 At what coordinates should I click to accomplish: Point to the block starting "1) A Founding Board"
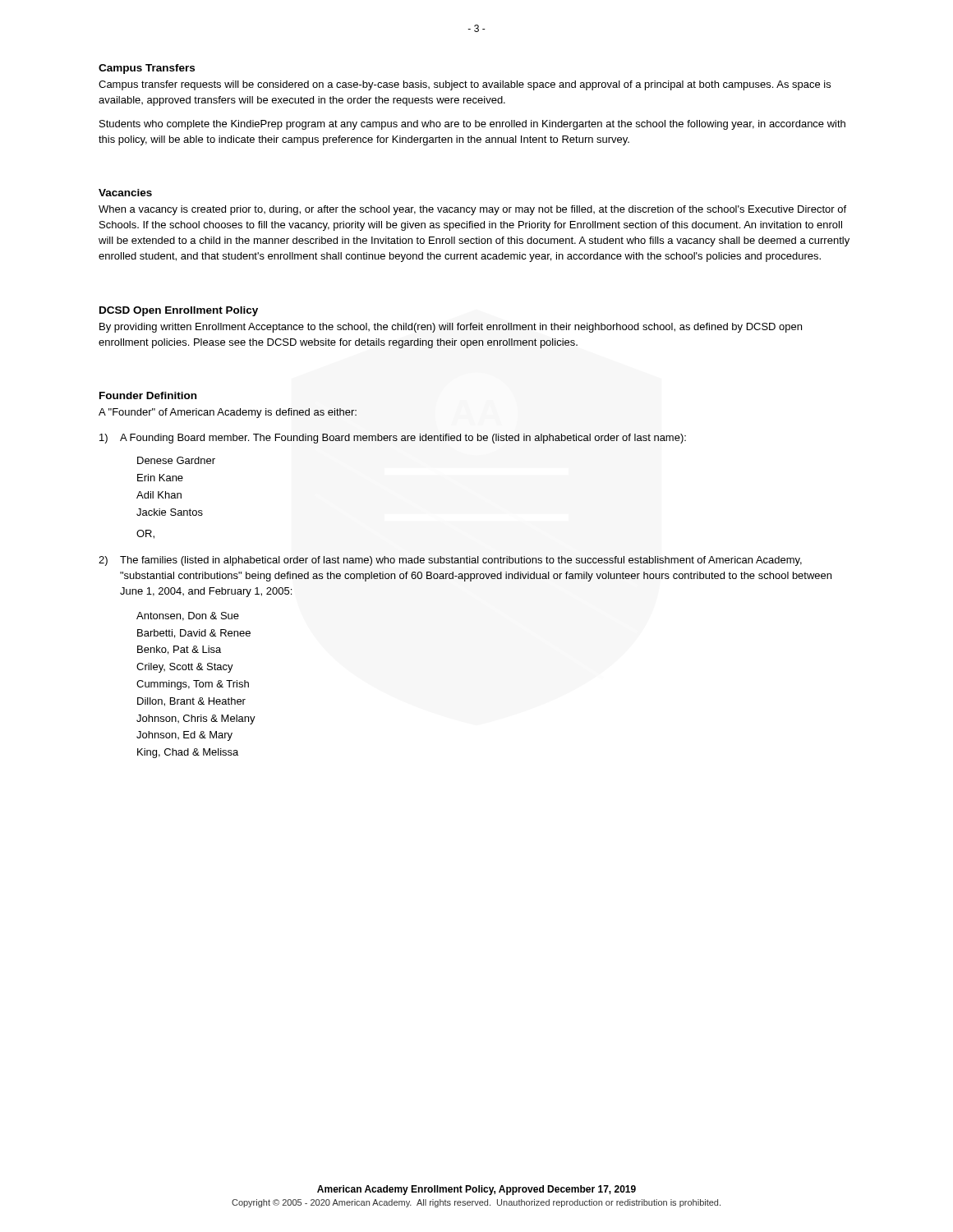[x=476, y=438]
